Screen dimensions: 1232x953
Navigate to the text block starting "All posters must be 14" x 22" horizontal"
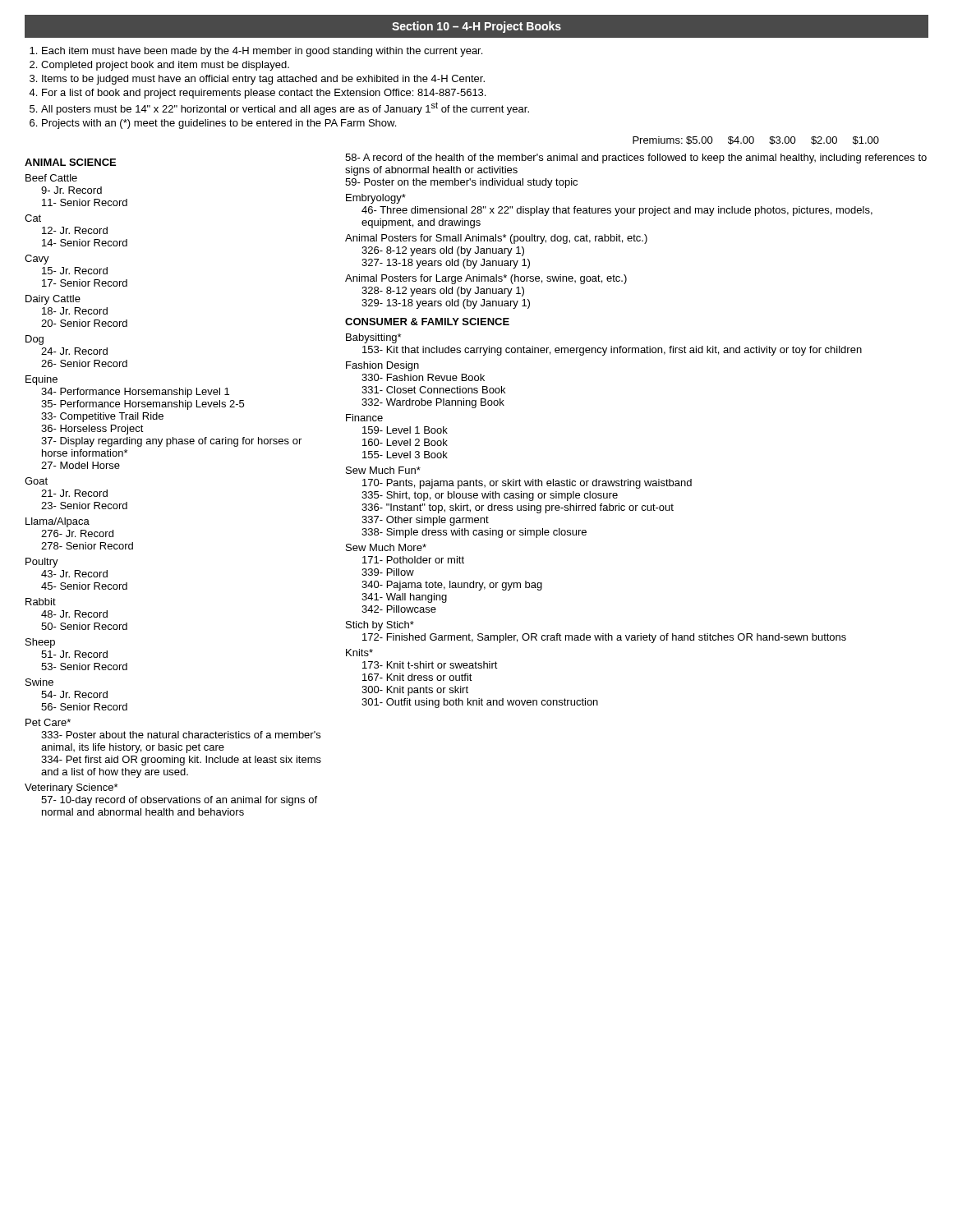click(286, 108)
